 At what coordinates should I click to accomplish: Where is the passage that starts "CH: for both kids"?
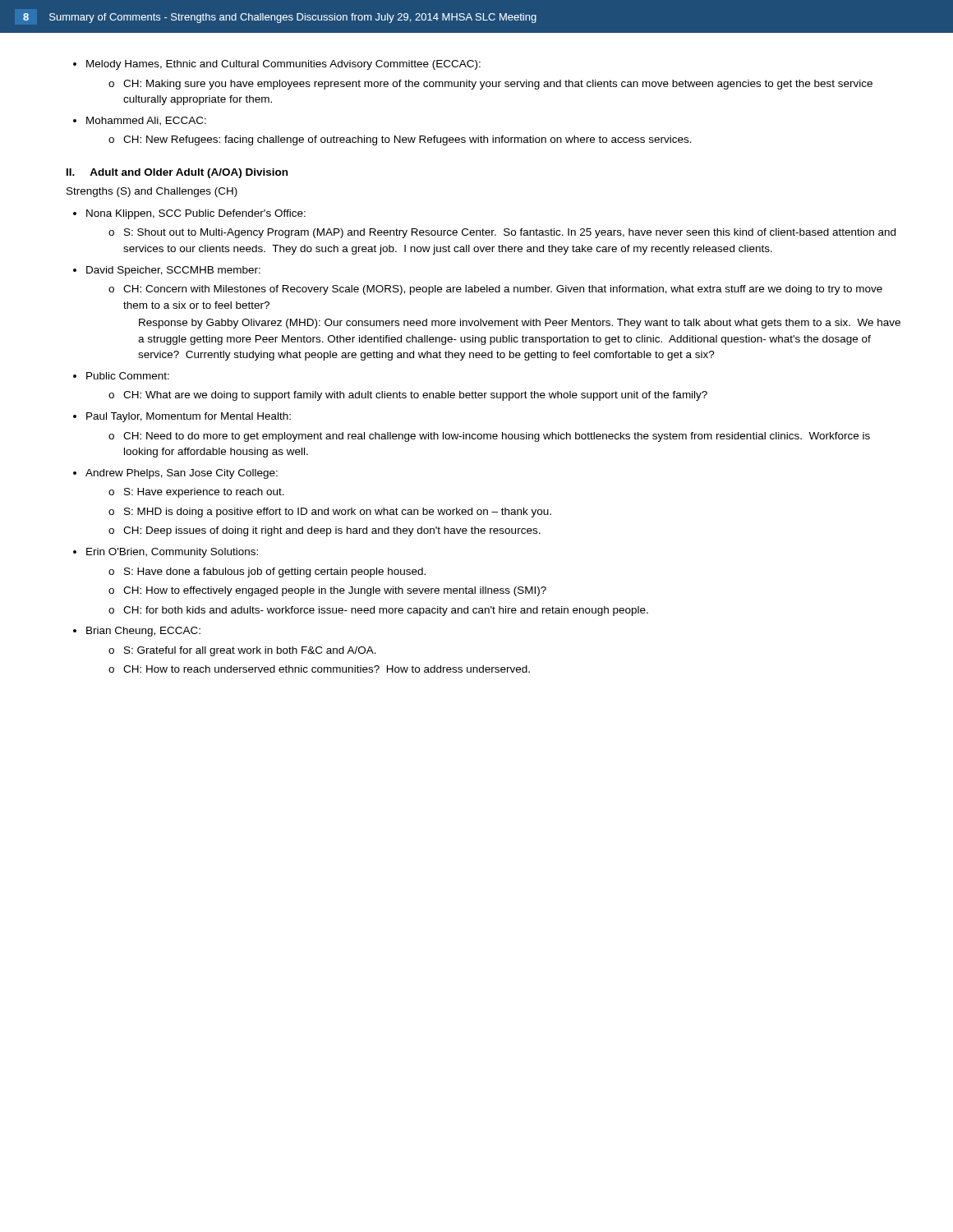[386, 610]
